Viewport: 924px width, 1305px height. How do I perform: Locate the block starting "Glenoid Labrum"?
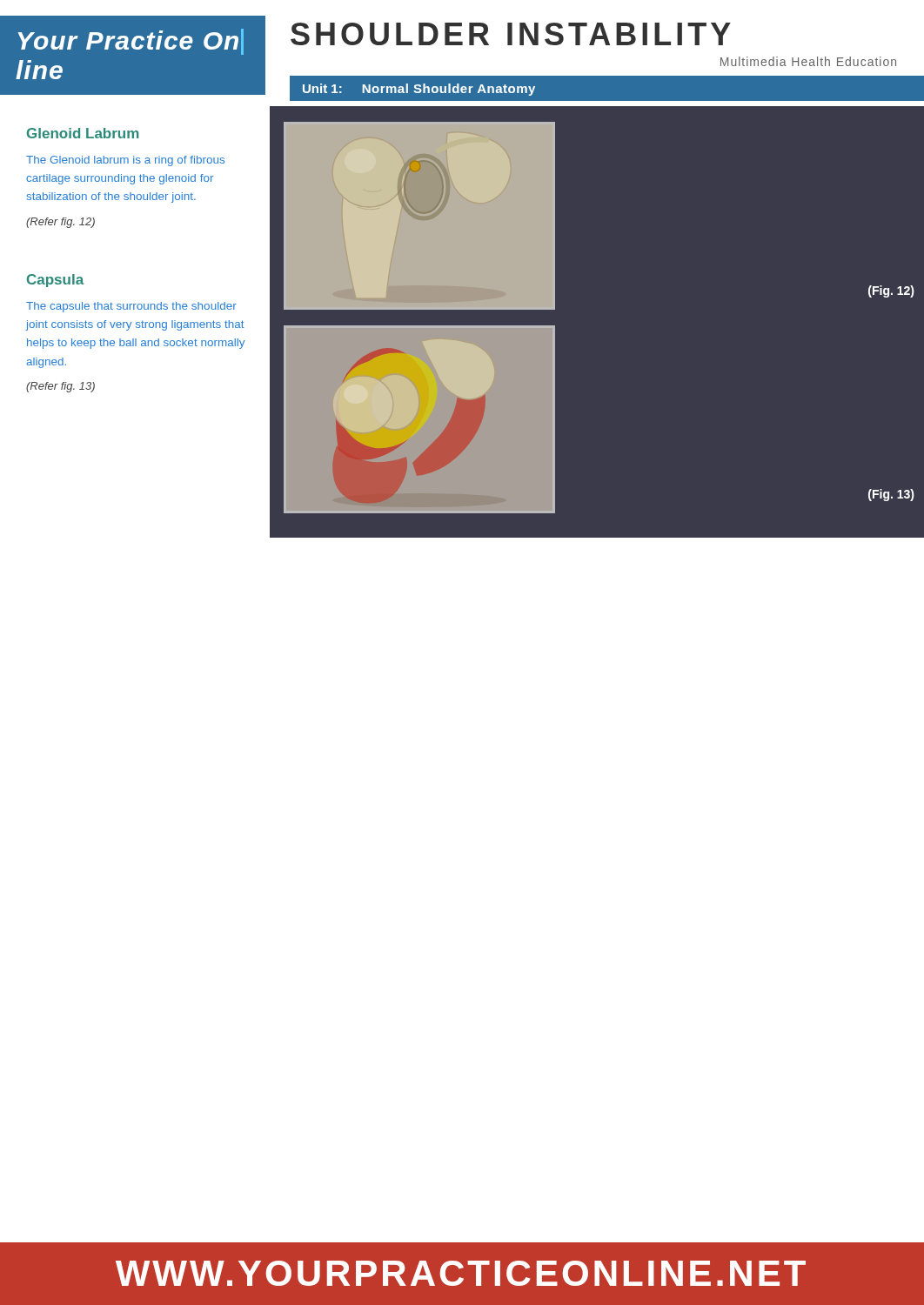coord(83,133)
